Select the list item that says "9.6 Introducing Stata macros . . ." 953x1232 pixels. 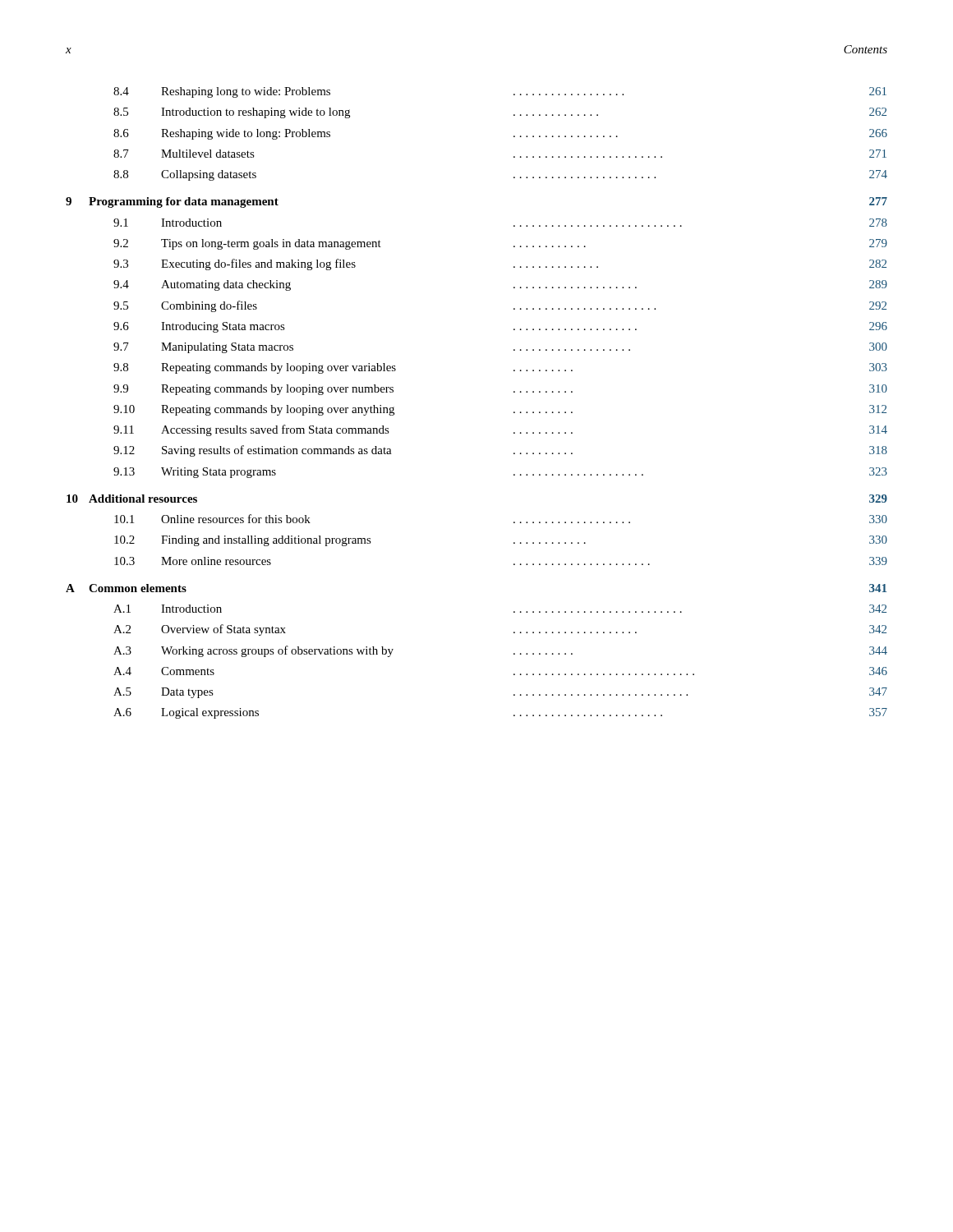pyautogui.click(x=225, y=326)
